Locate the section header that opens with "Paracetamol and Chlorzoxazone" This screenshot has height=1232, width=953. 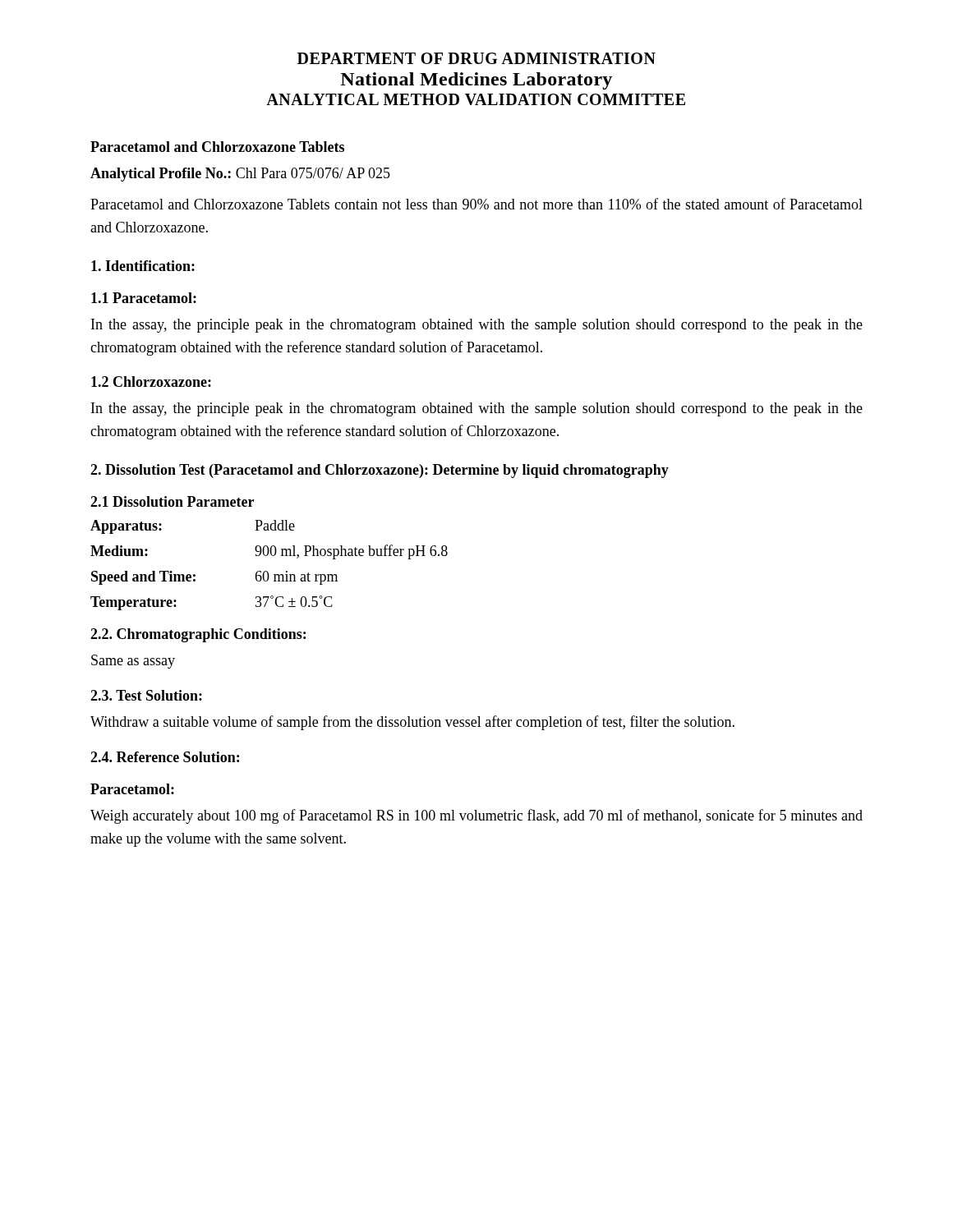[217, 147]
